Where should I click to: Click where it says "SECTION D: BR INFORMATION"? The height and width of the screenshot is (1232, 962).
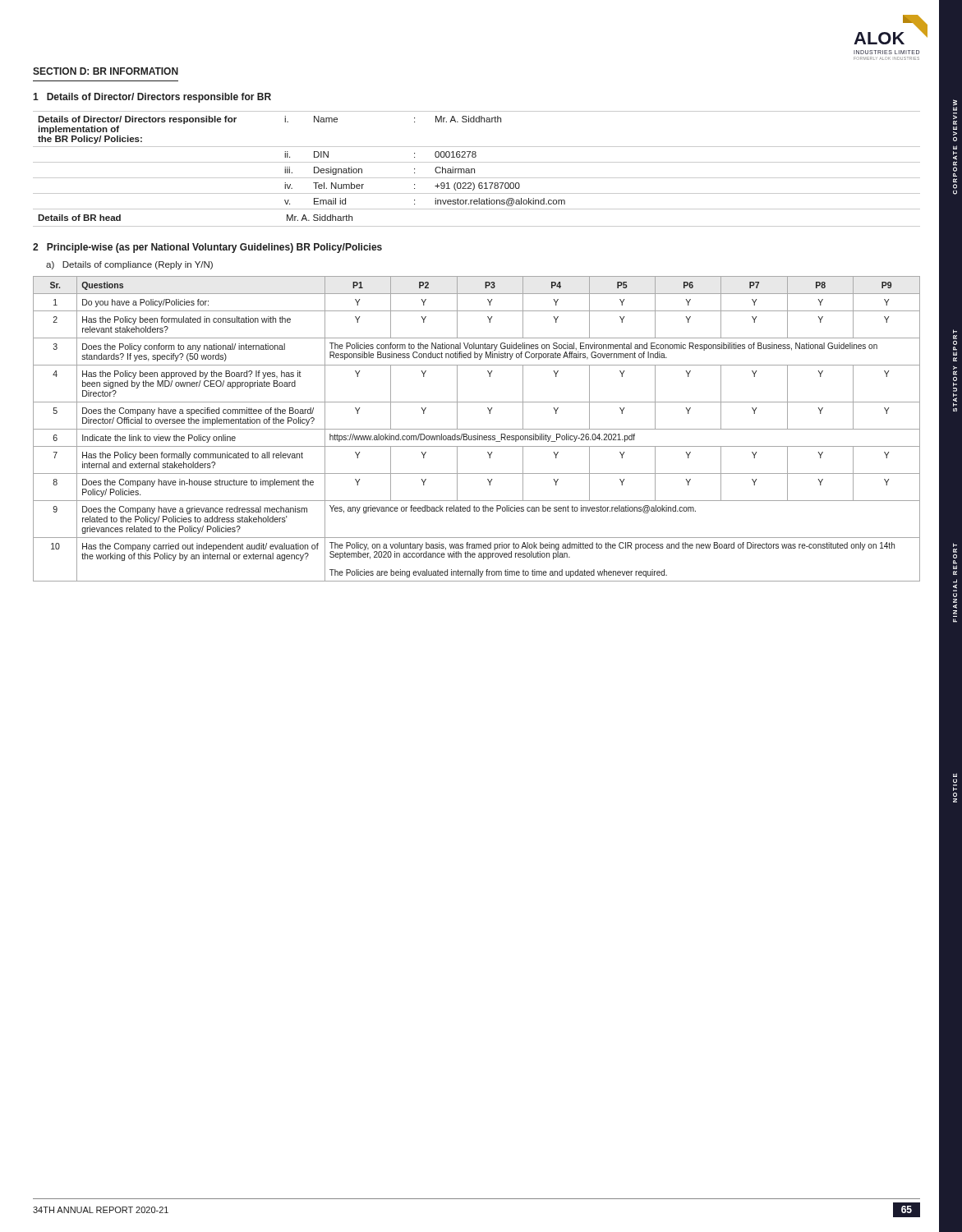point(106,71)
